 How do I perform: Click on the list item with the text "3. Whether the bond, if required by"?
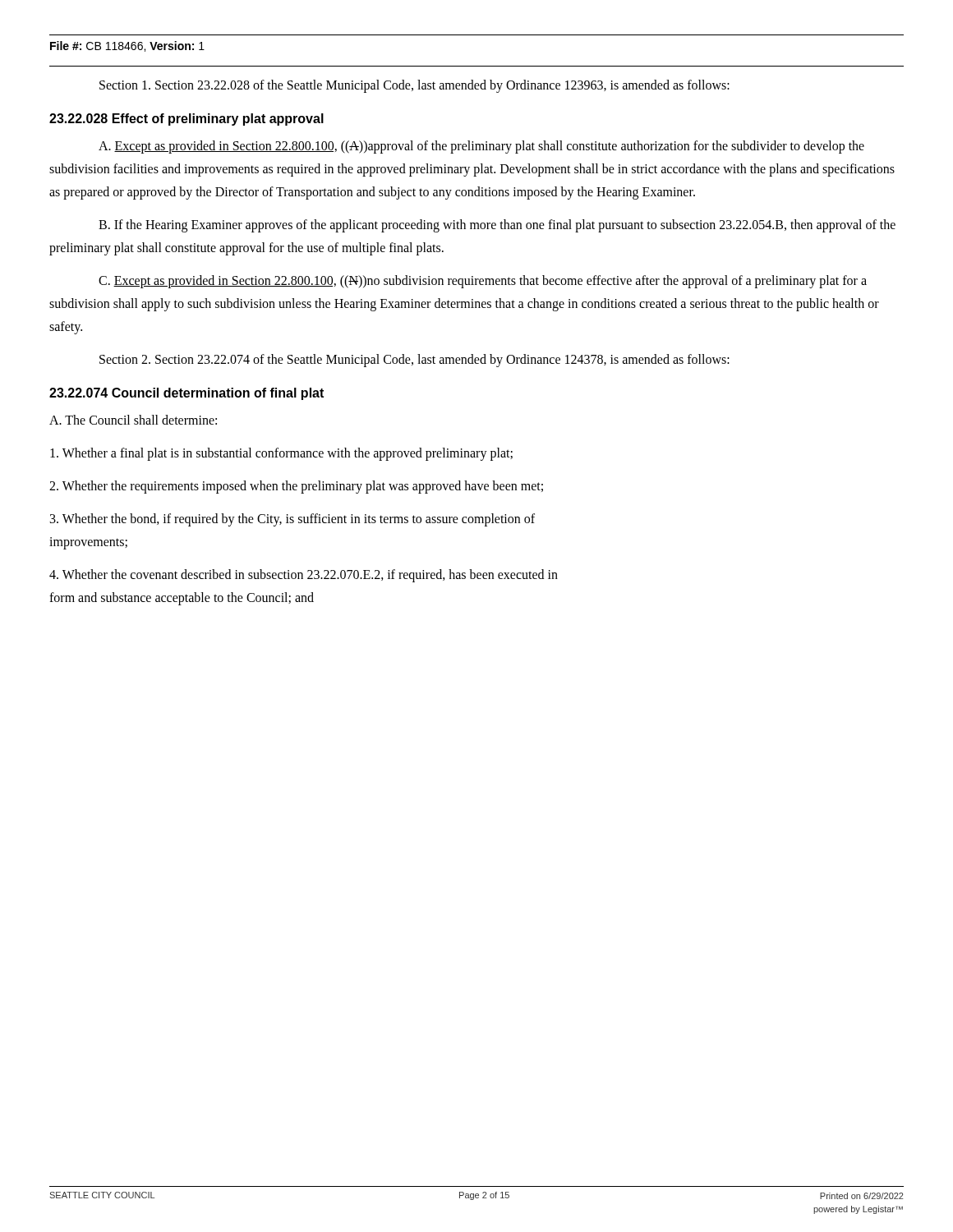point(292,519)
